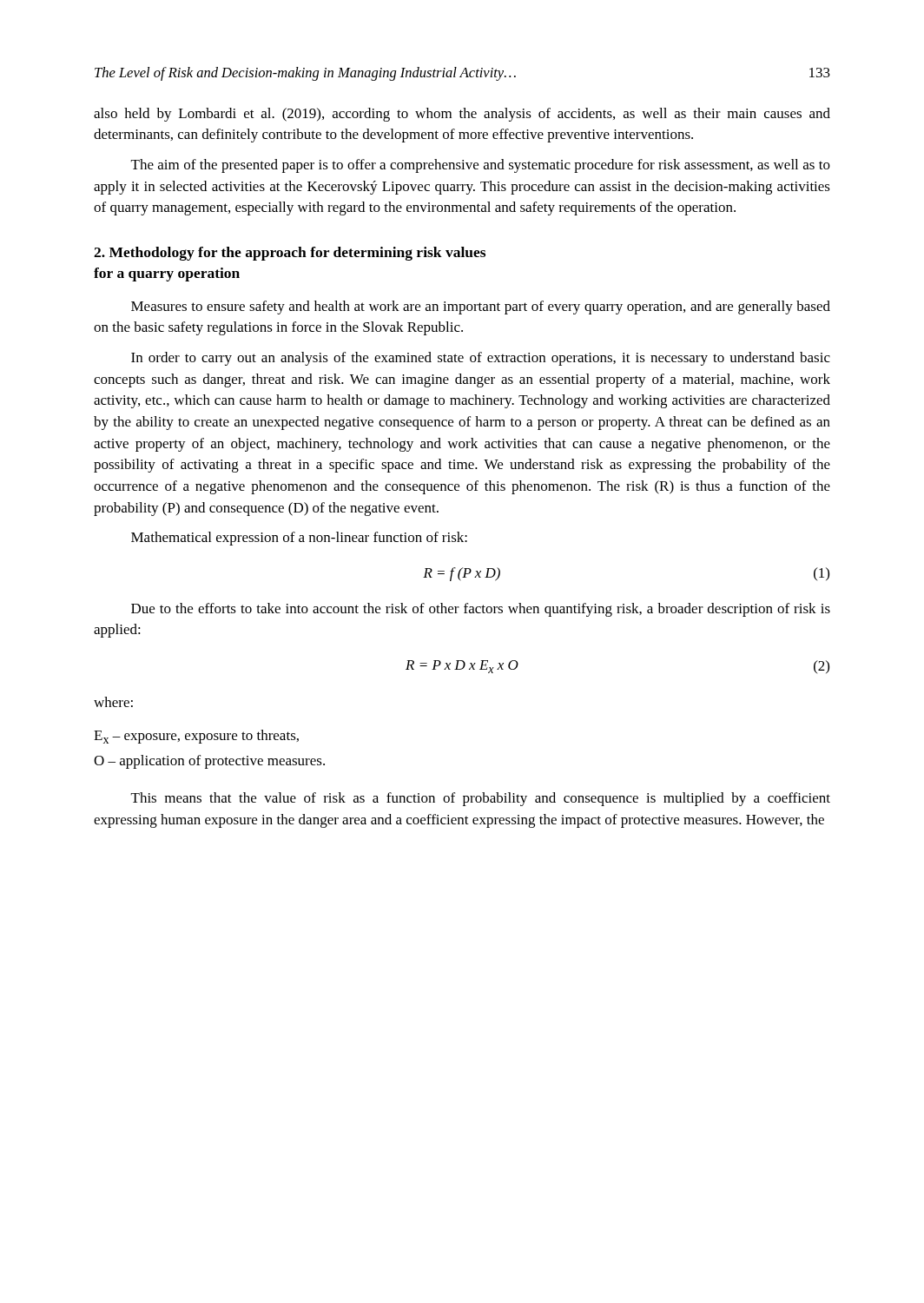
Task: Select the text starting "Mathematical expression of a non-linear function of risk:"
Action: tap(462, 538)
